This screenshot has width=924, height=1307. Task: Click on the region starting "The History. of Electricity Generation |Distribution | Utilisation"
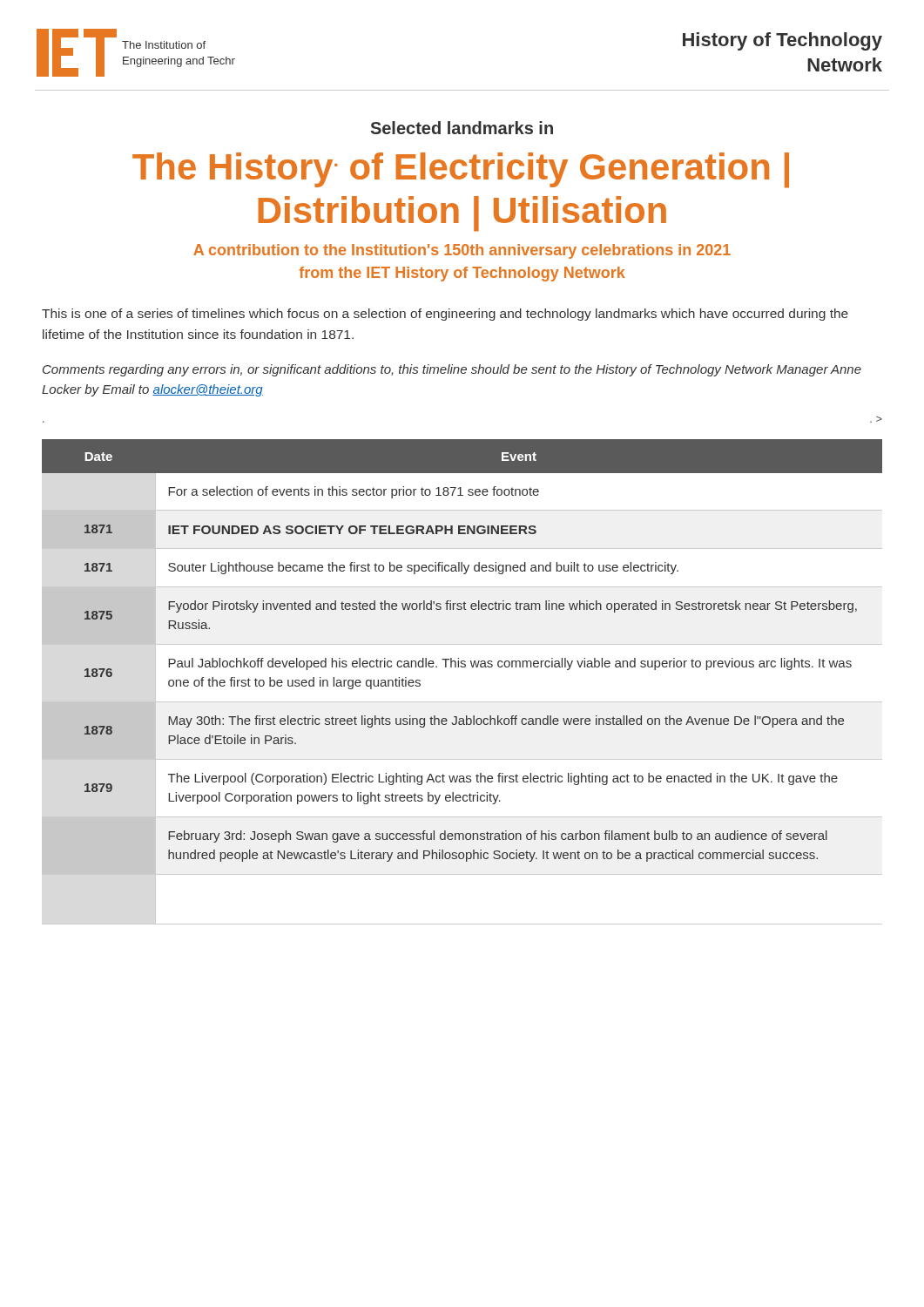pyautogui.click(x=462, y=189)
